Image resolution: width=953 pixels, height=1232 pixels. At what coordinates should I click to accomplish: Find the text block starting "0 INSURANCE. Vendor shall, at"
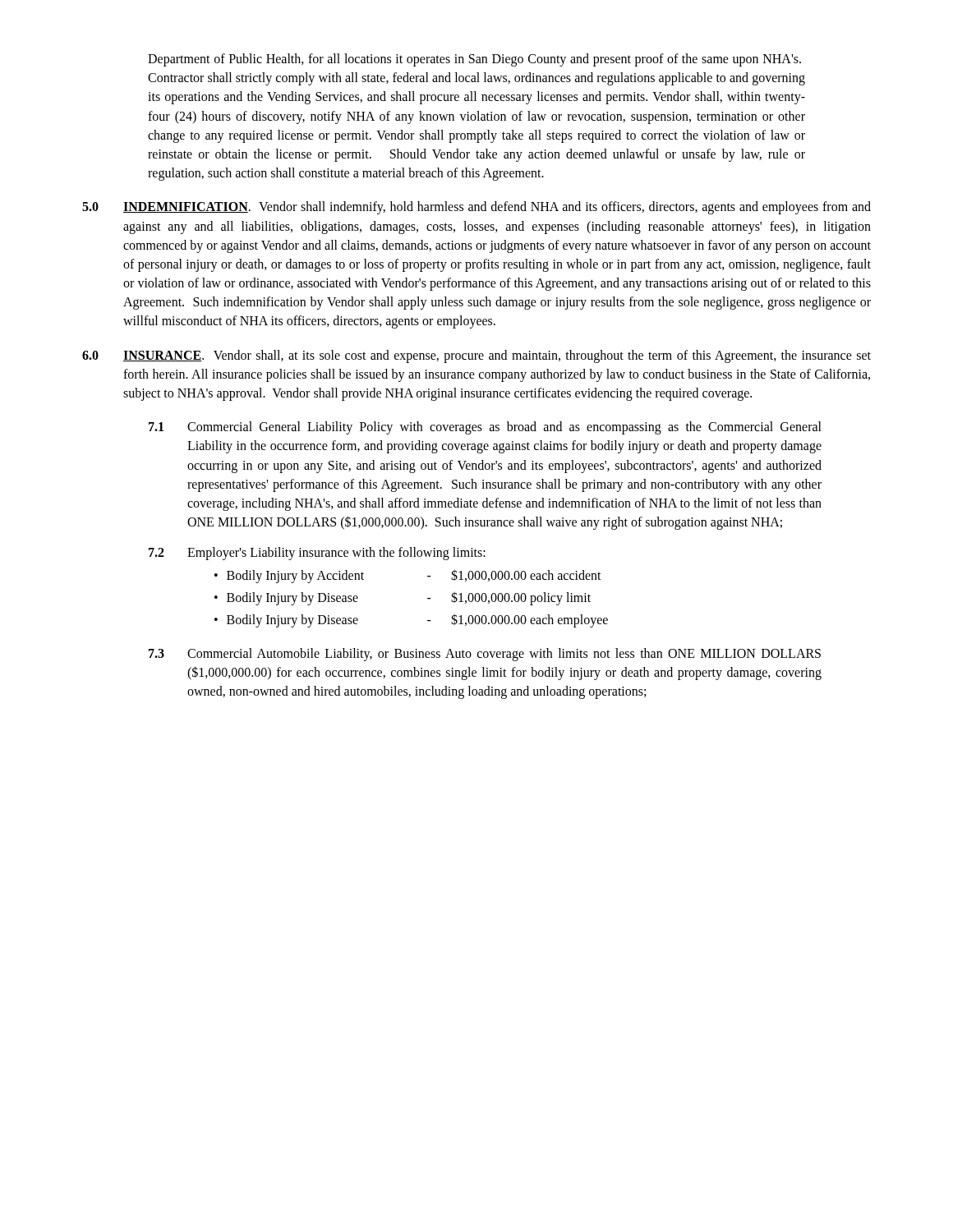476,374
